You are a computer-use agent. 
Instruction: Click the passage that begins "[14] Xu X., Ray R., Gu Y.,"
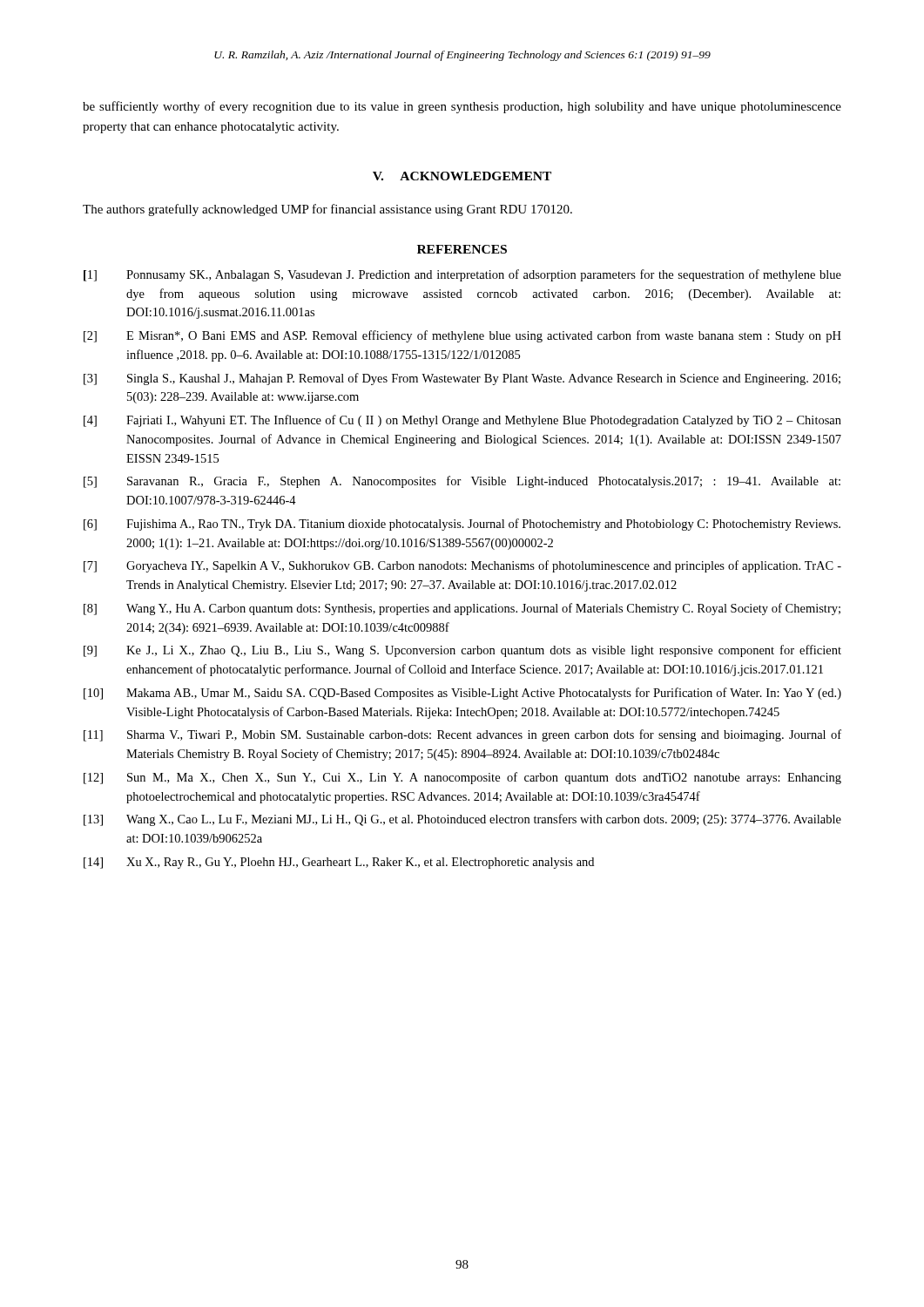coord(462,862)
